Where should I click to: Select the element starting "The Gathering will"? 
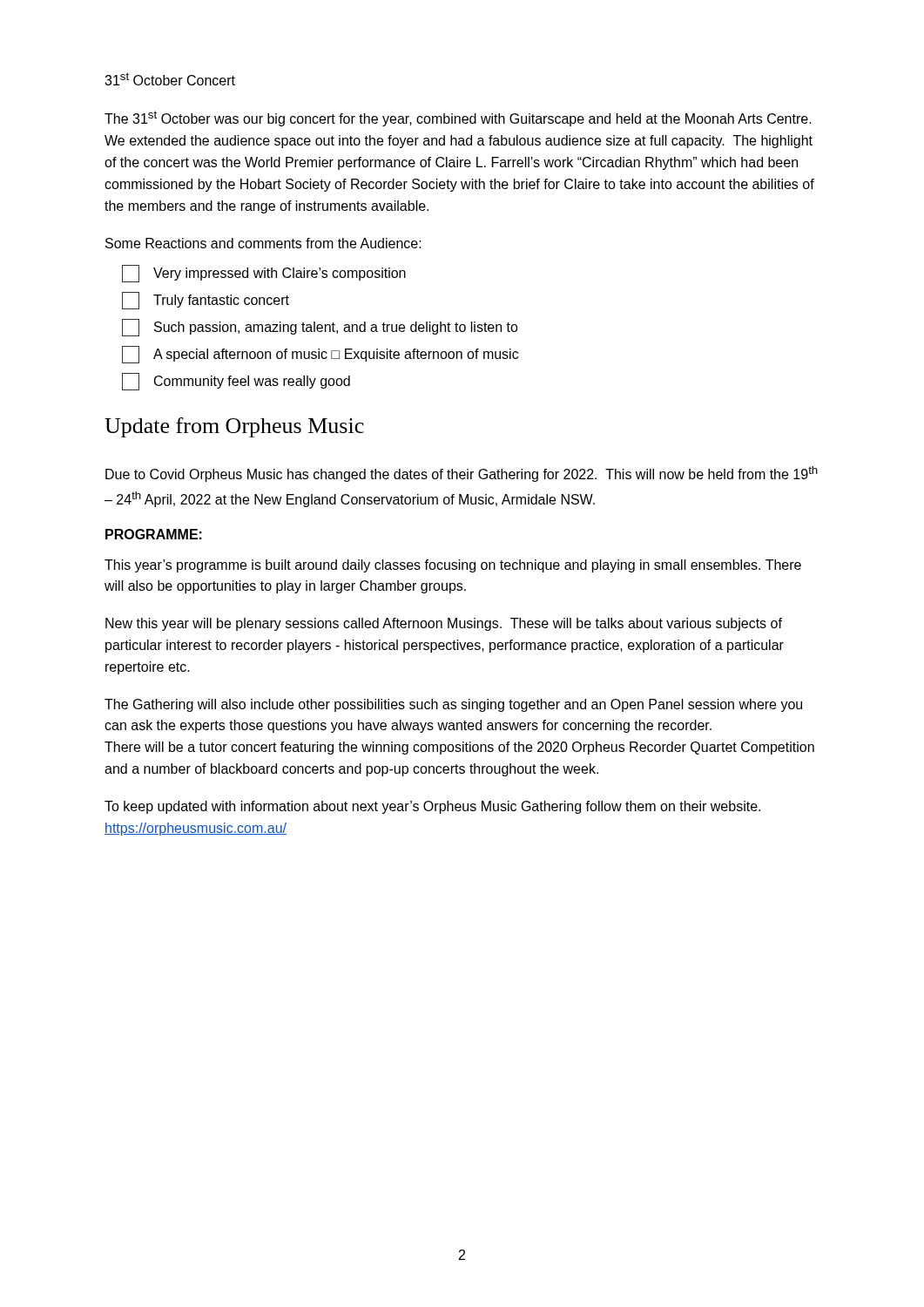tap(460, 737)
